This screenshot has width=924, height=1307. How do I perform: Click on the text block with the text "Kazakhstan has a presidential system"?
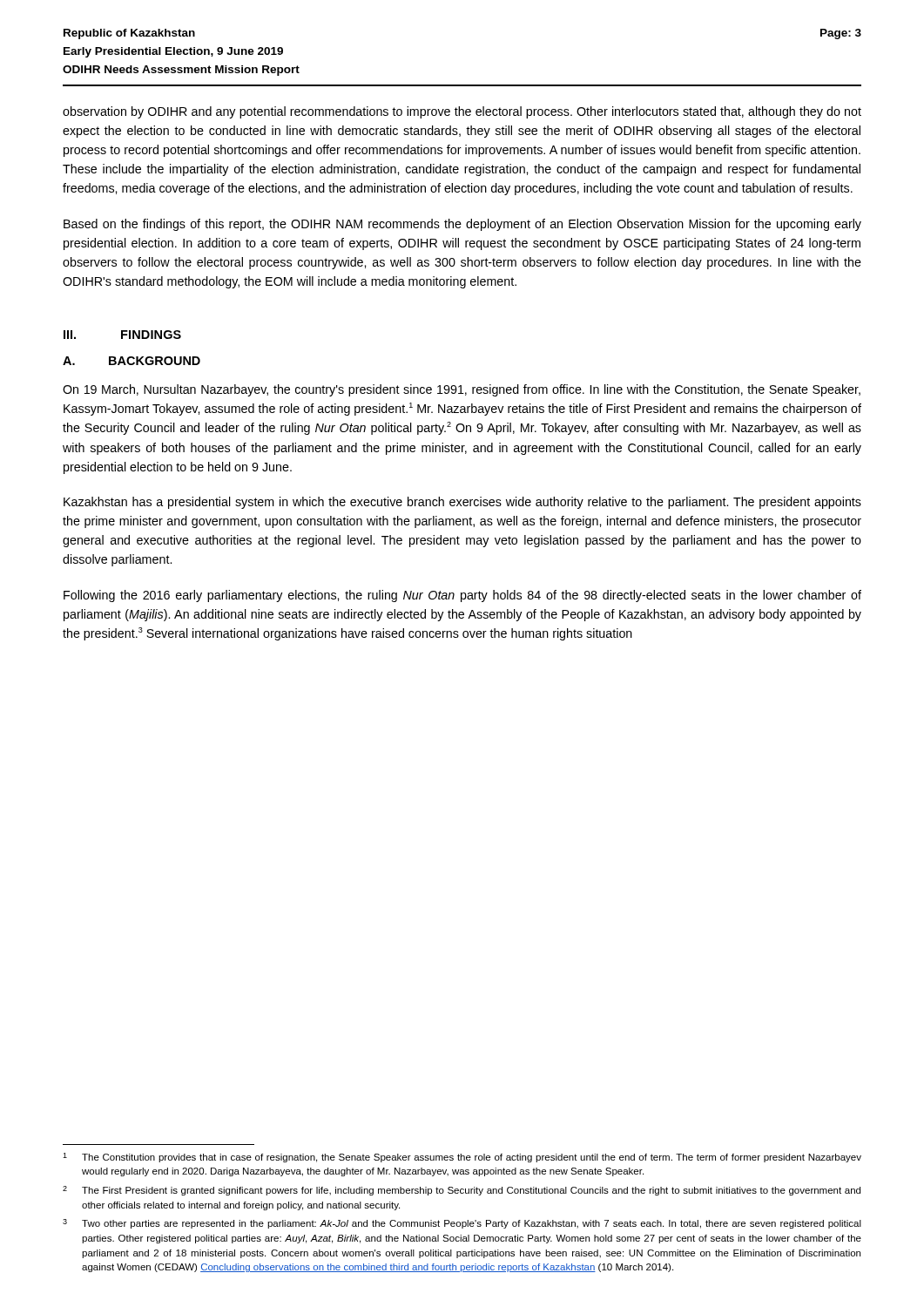(x=462, y=531)
